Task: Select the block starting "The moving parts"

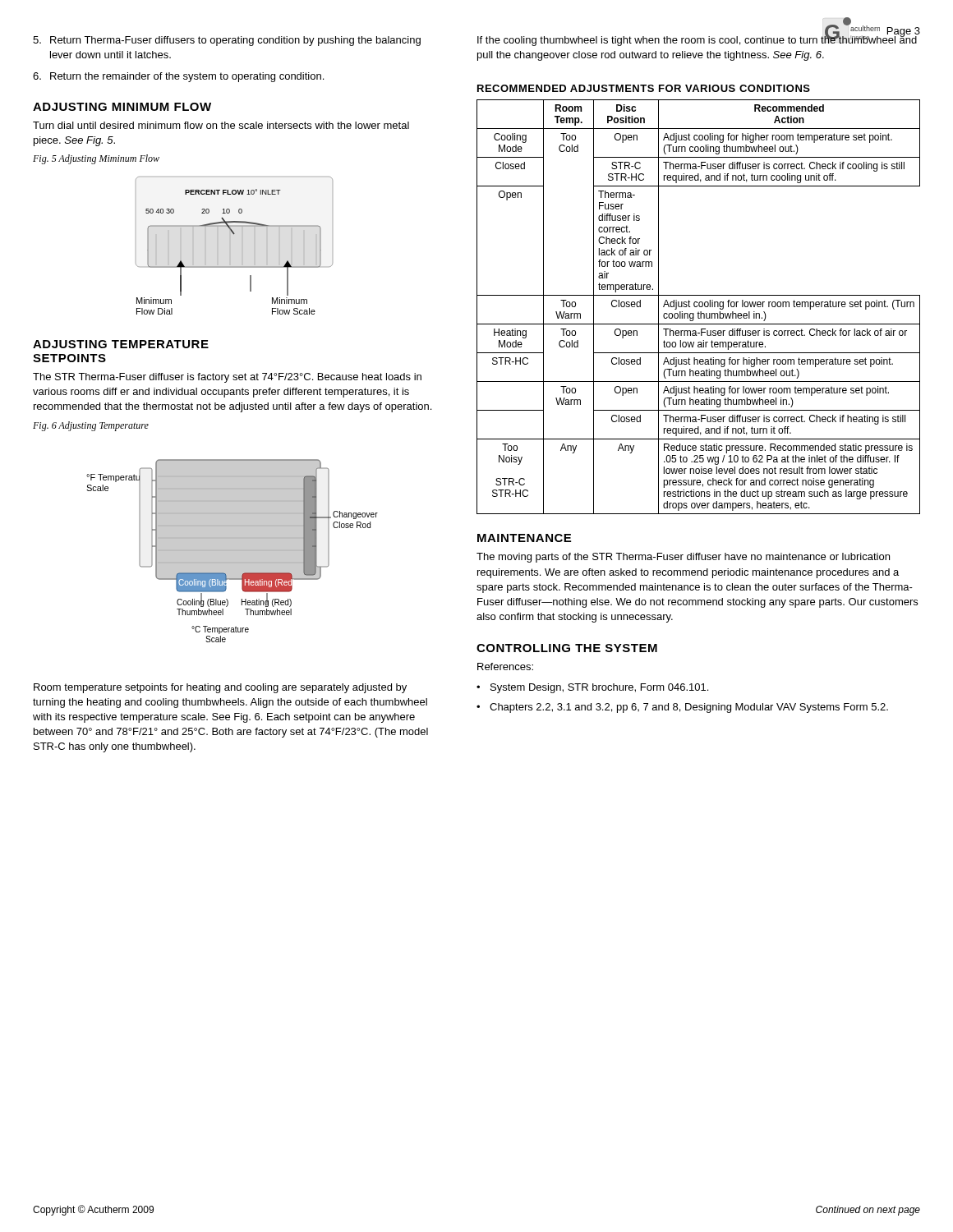Action: [x=697, y=587]
